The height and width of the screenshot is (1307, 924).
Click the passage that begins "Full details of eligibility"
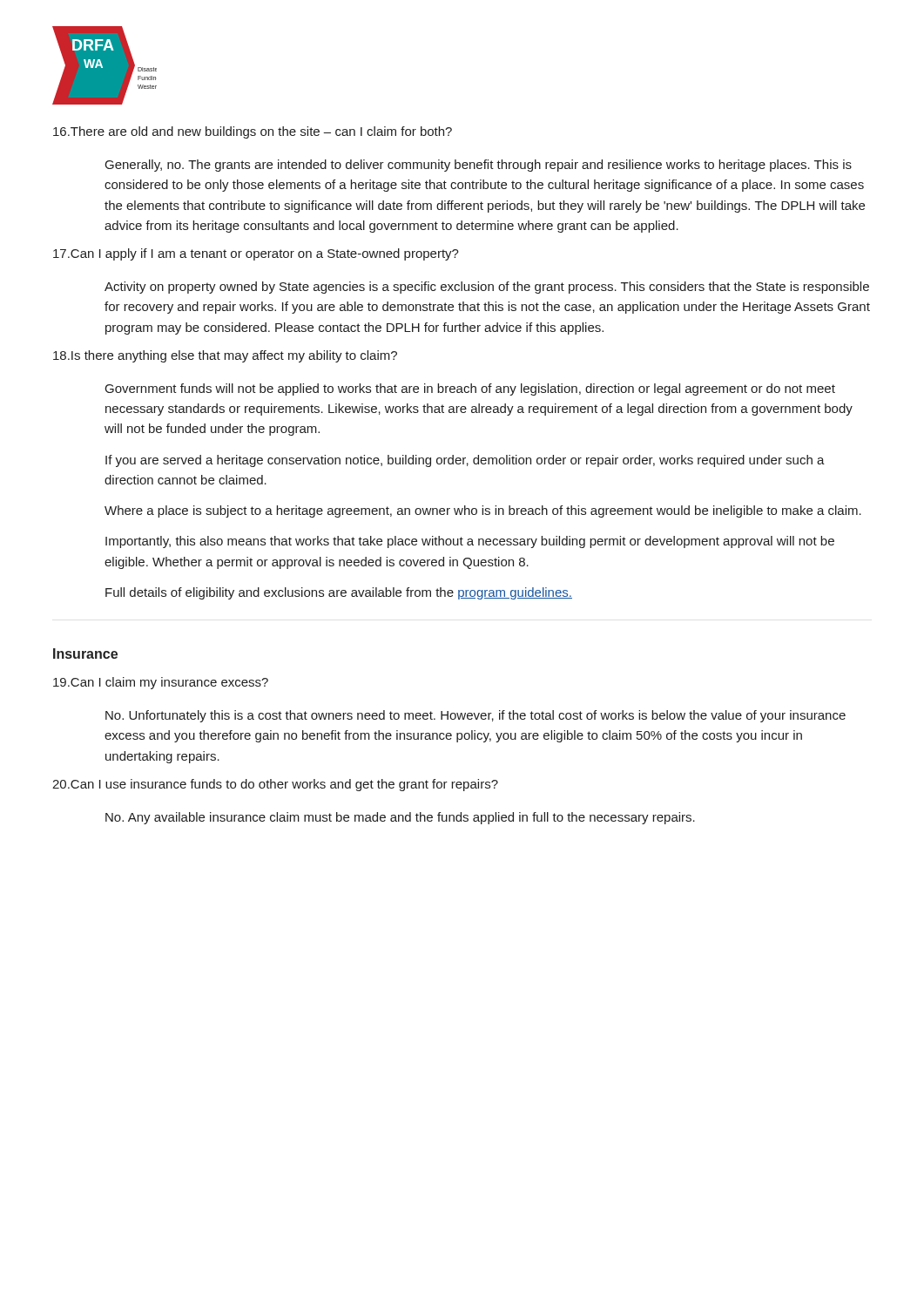pyautogui.click(x=488, y=592)
